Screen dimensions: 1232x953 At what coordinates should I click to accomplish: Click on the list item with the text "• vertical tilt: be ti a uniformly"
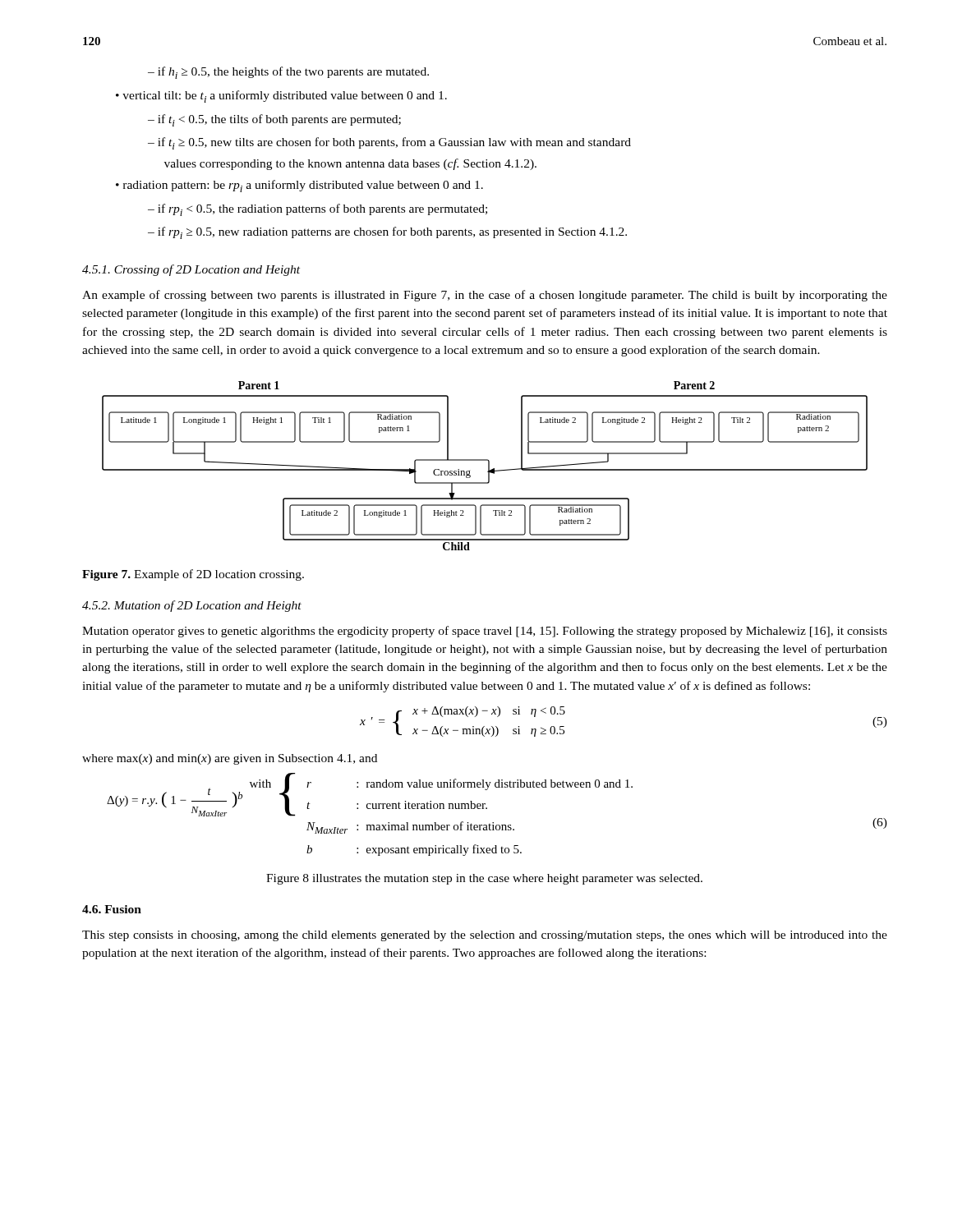pos(281,96)
